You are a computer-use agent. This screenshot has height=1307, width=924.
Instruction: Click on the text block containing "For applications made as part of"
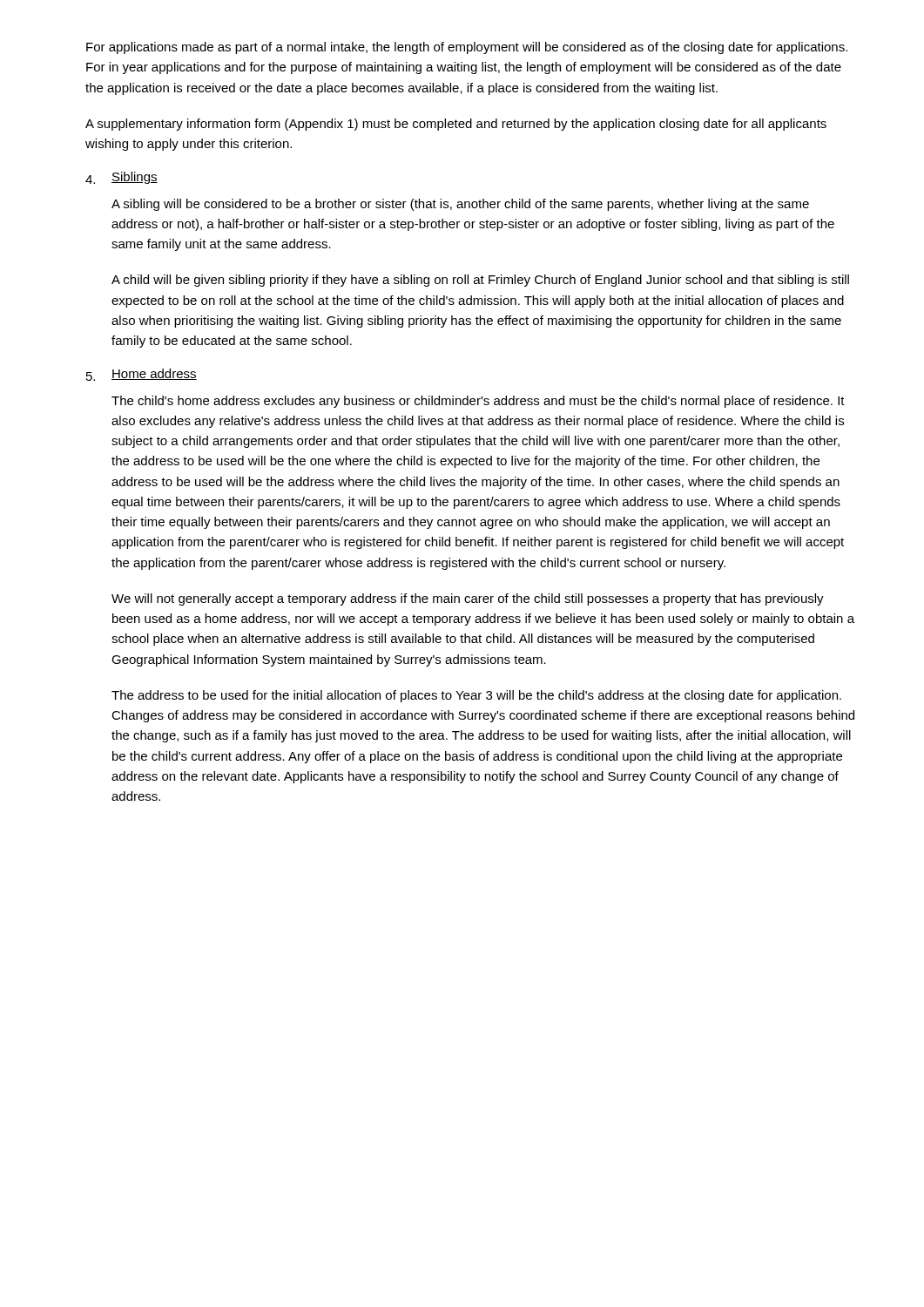tap(467, 67)
